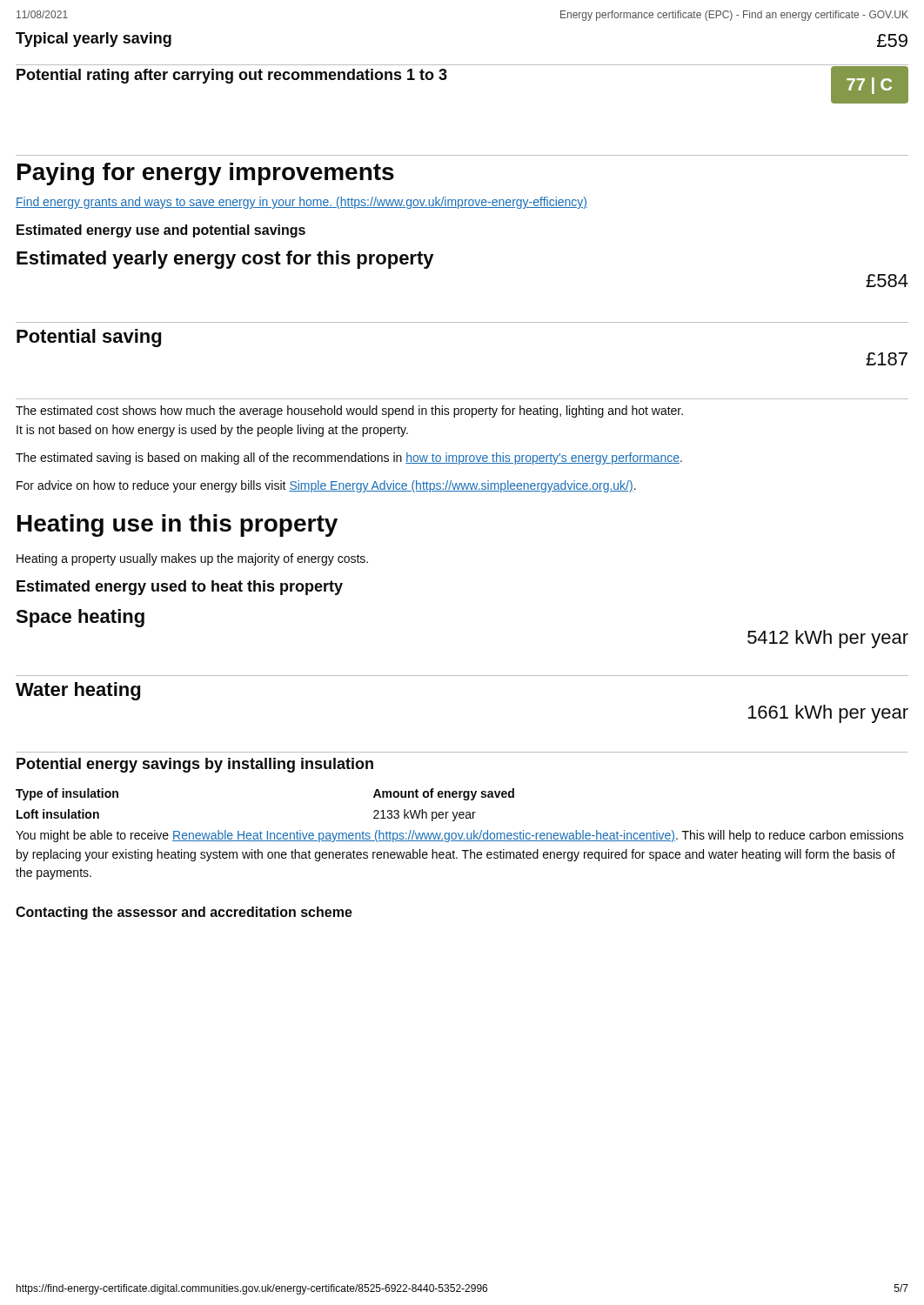This screenshot has height=1305, width=924.
Task: Point to the block beginning "Heating a property"
Action: point(192,559)
